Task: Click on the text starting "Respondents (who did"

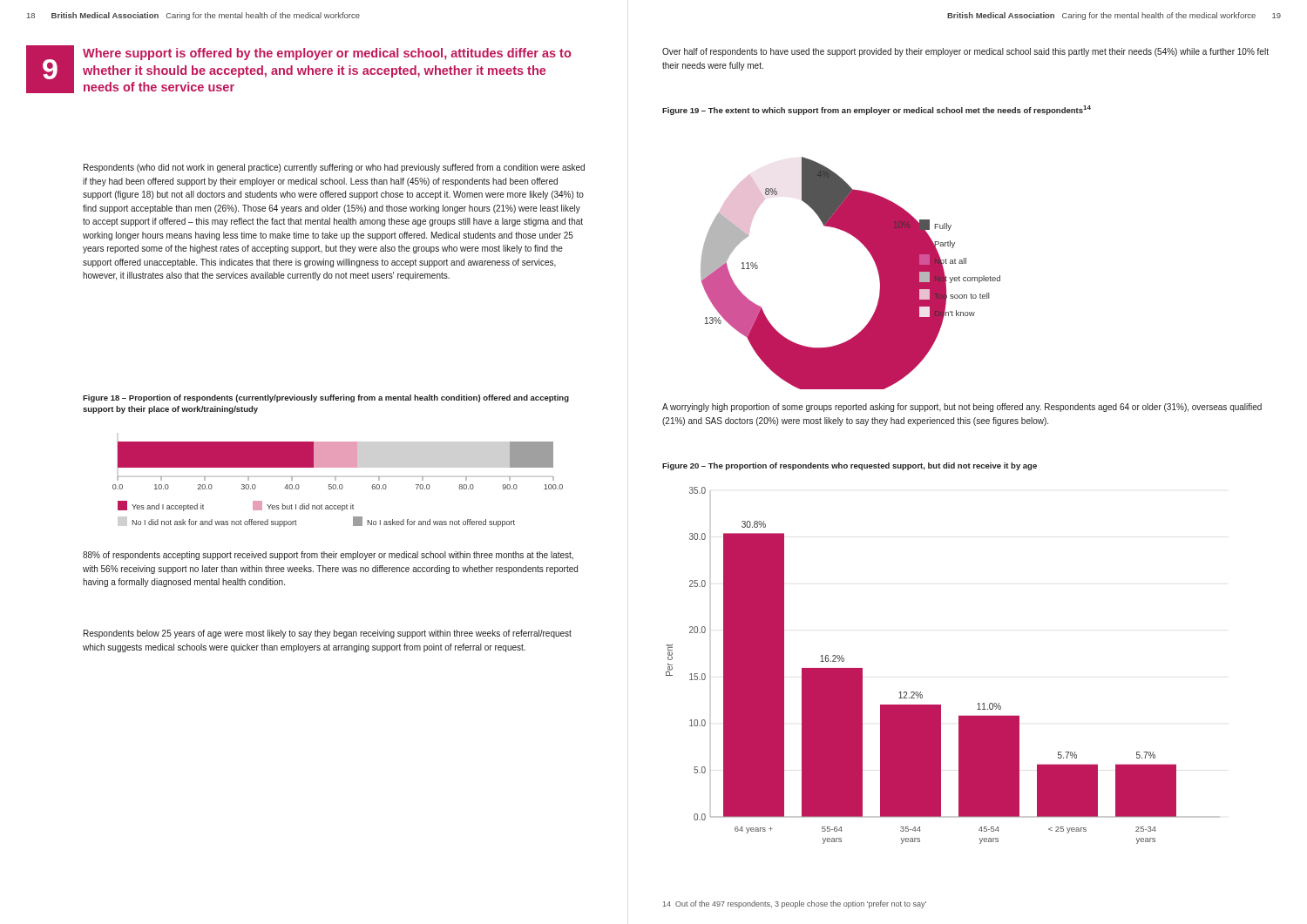Action: pos(334,222)
